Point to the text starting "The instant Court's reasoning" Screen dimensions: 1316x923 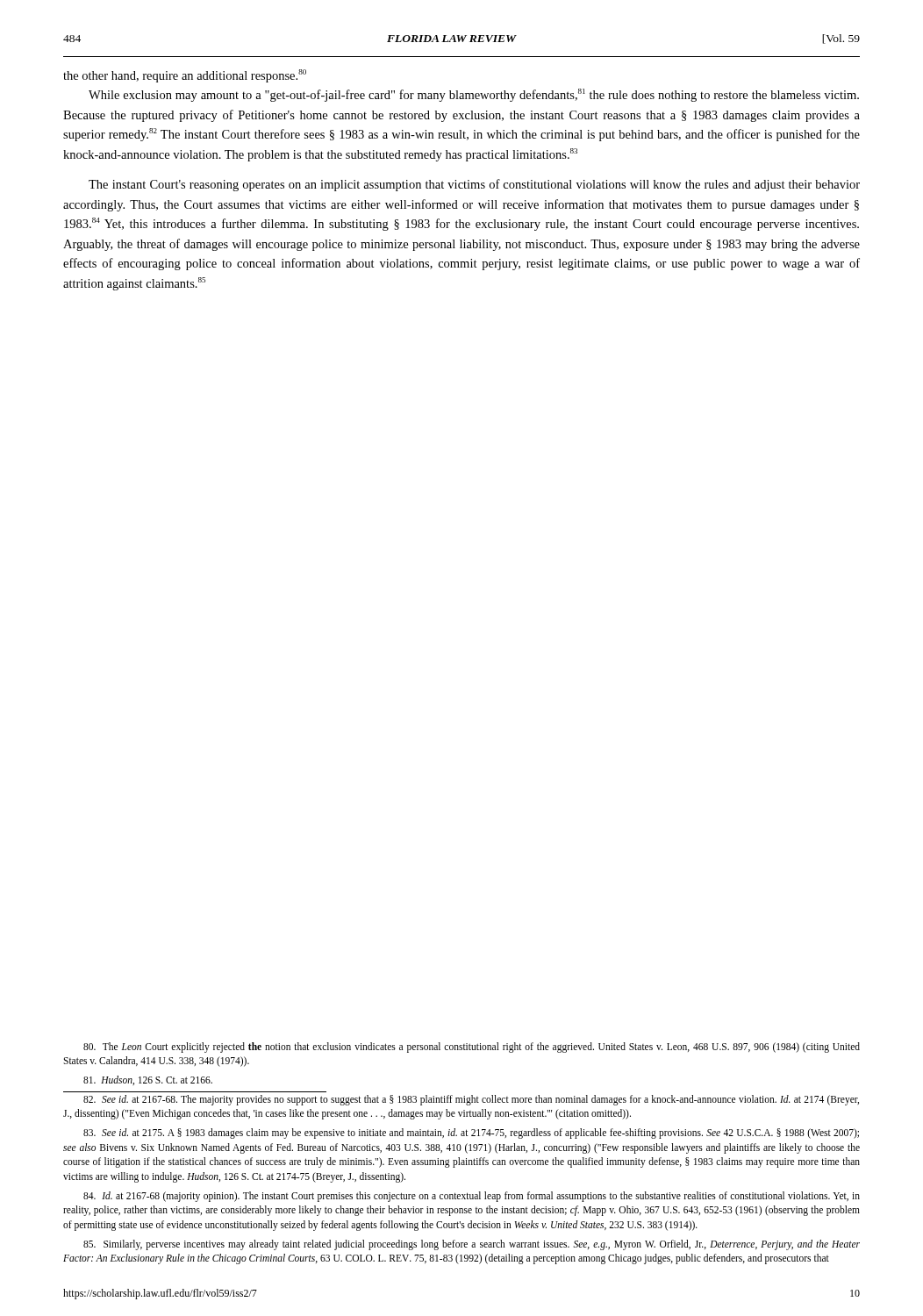[462, 234]
